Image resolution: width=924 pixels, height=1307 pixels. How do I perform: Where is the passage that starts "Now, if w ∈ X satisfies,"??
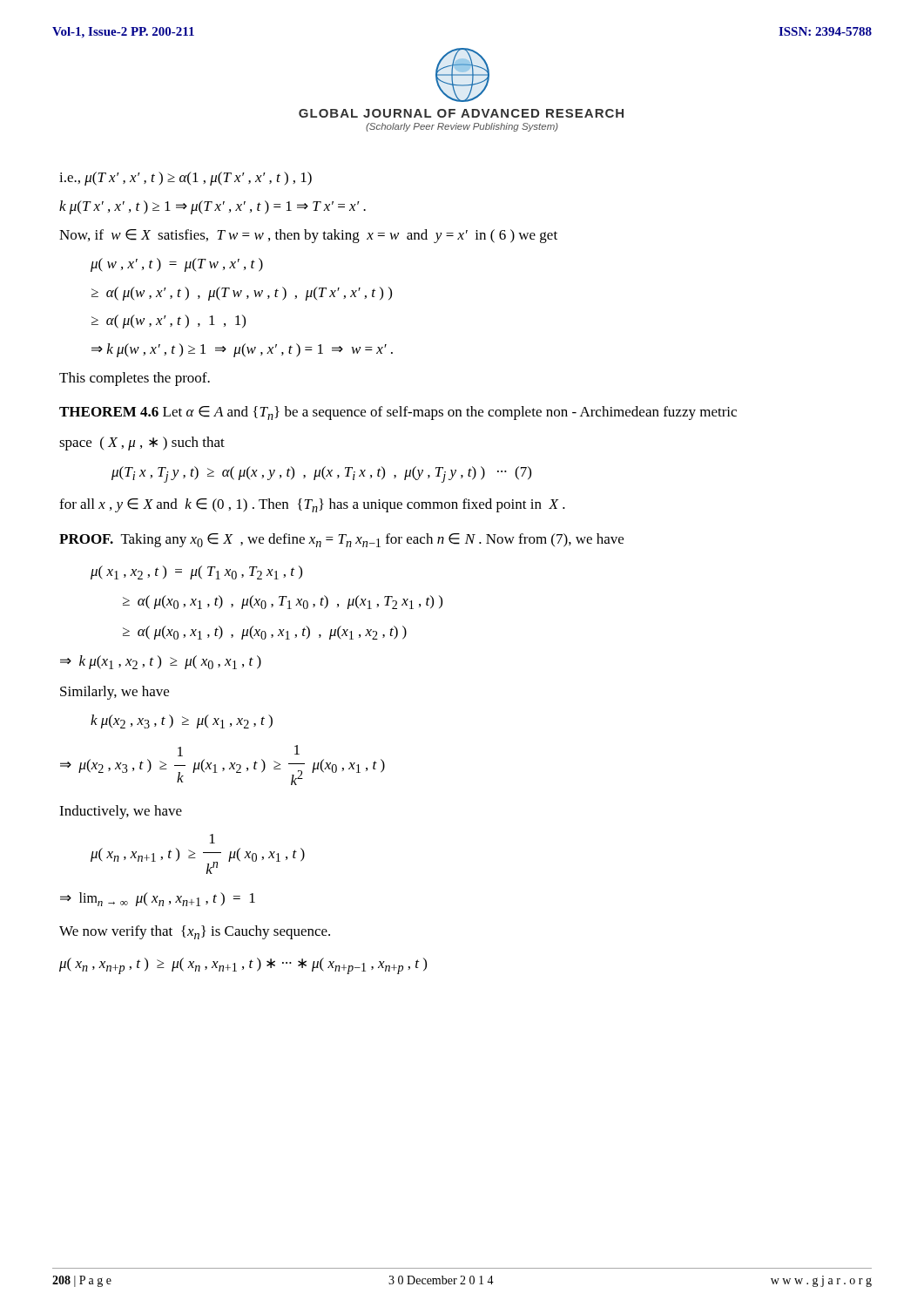pyautogui.click(x=308, y=235)
